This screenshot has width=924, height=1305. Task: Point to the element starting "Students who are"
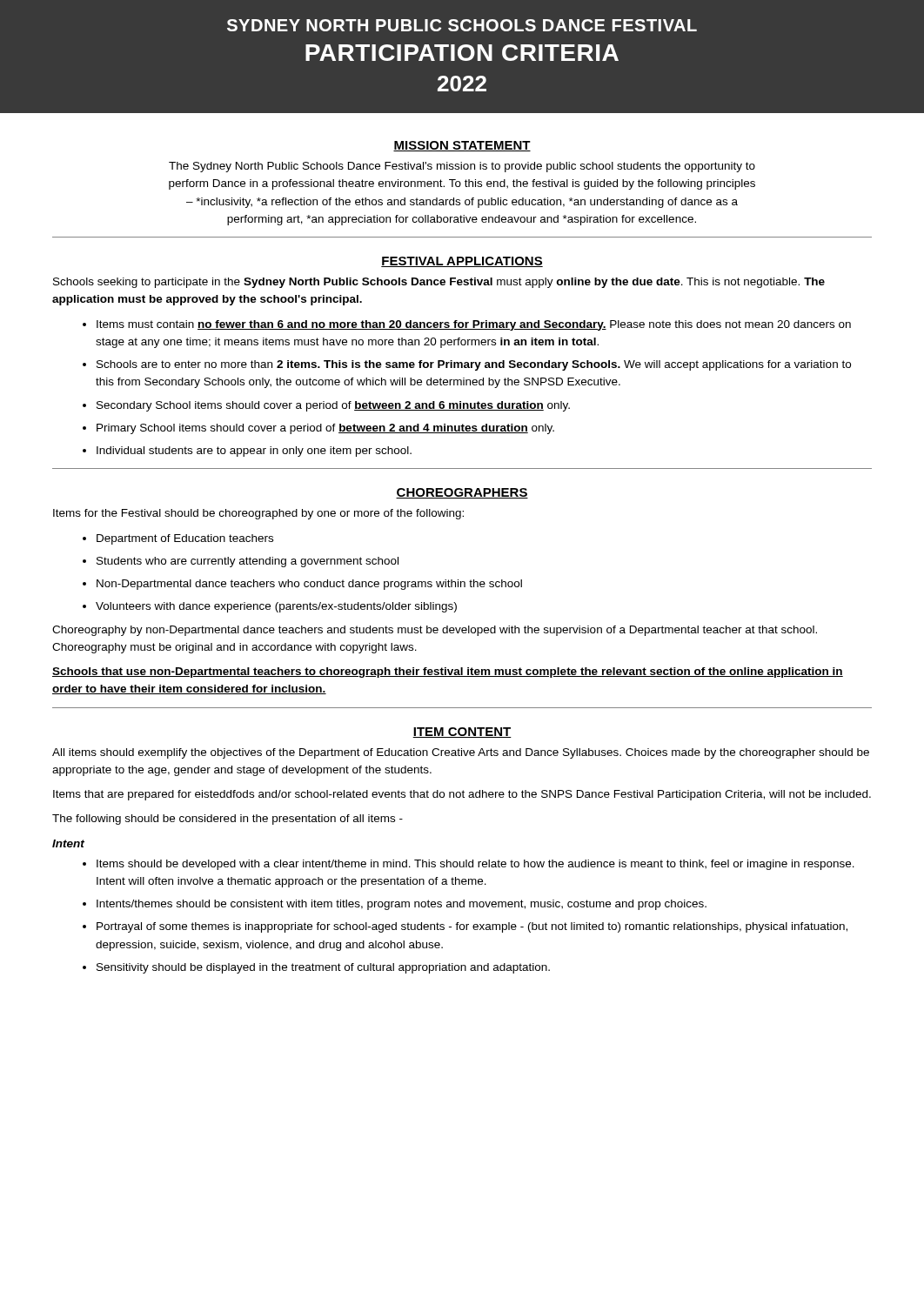248,560
